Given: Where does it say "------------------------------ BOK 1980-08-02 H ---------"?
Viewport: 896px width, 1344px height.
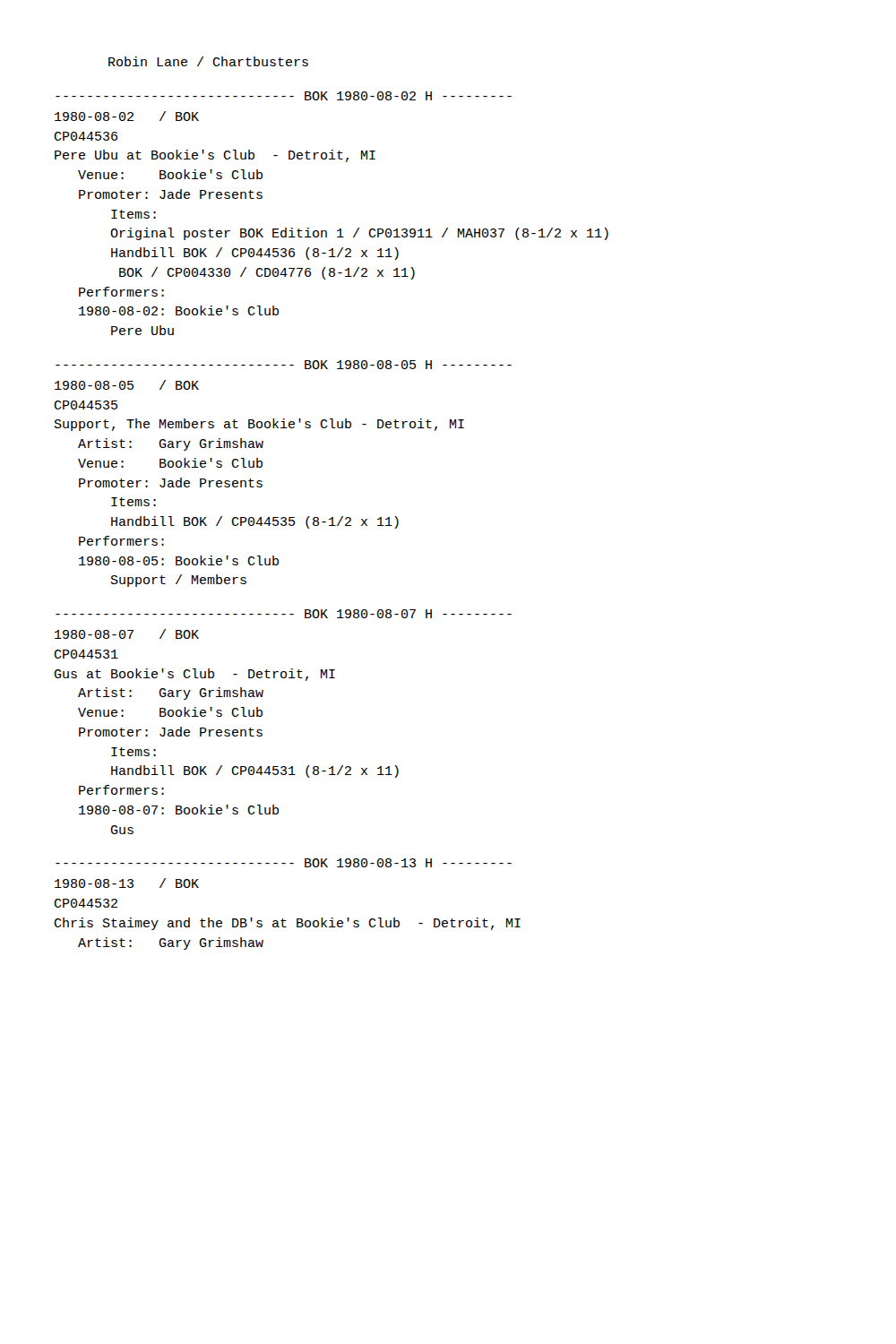Looking at the screenshot, I should (284, 97).
